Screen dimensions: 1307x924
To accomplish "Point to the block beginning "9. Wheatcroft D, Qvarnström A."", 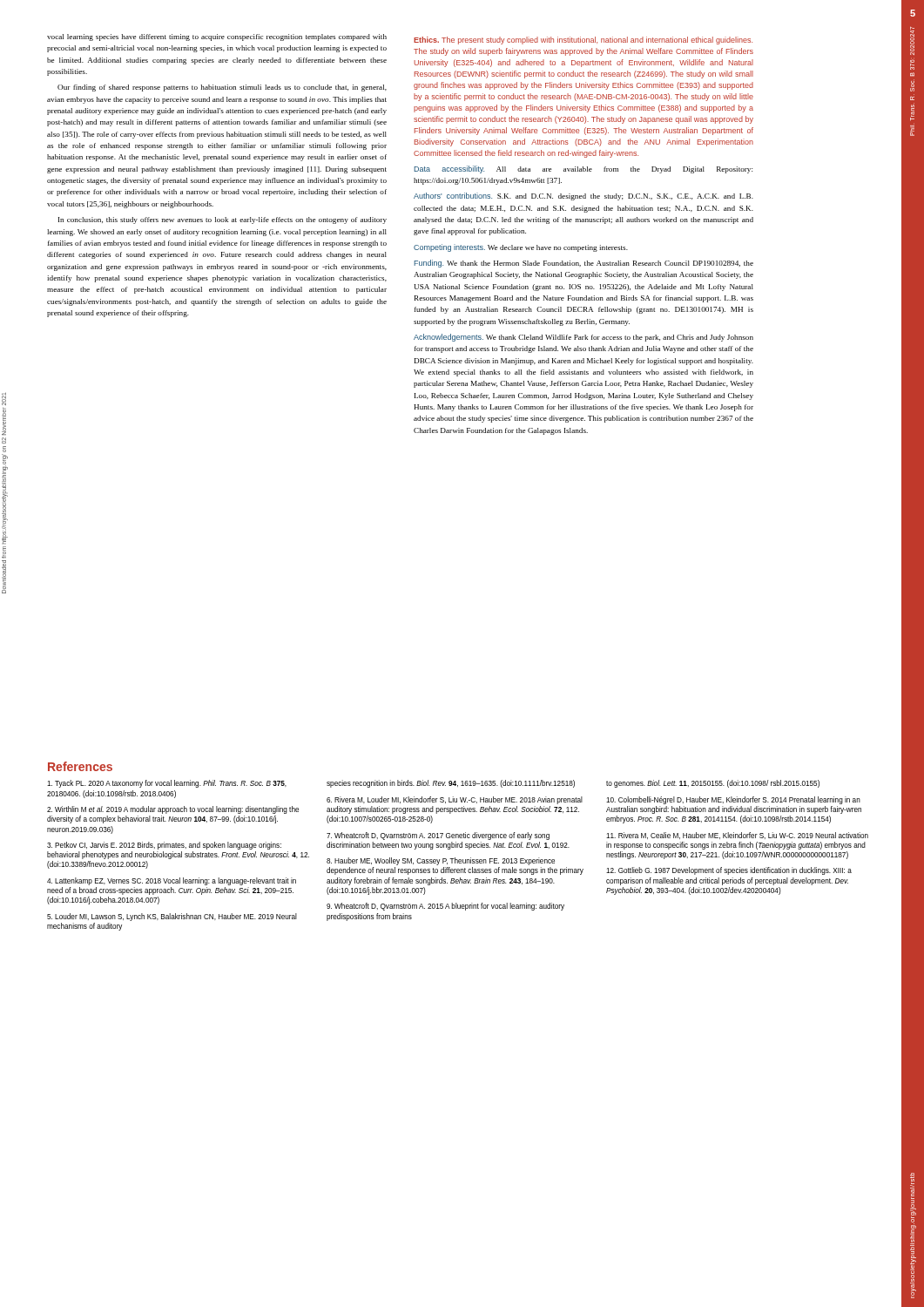I will pyautogui.click(x=445, y=912).
